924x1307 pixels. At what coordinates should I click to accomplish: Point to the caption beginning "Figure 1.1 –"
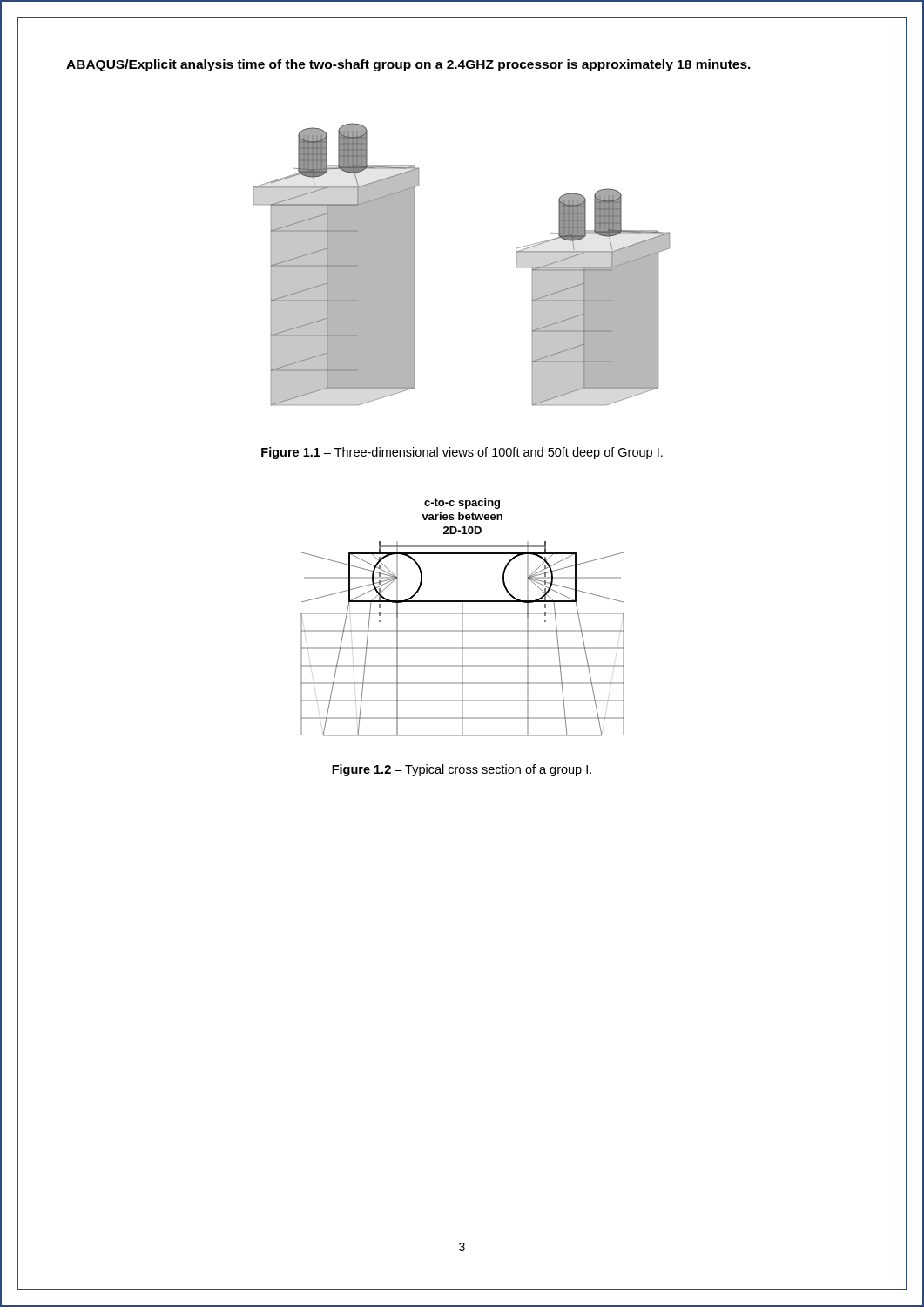tap(462, 452)
